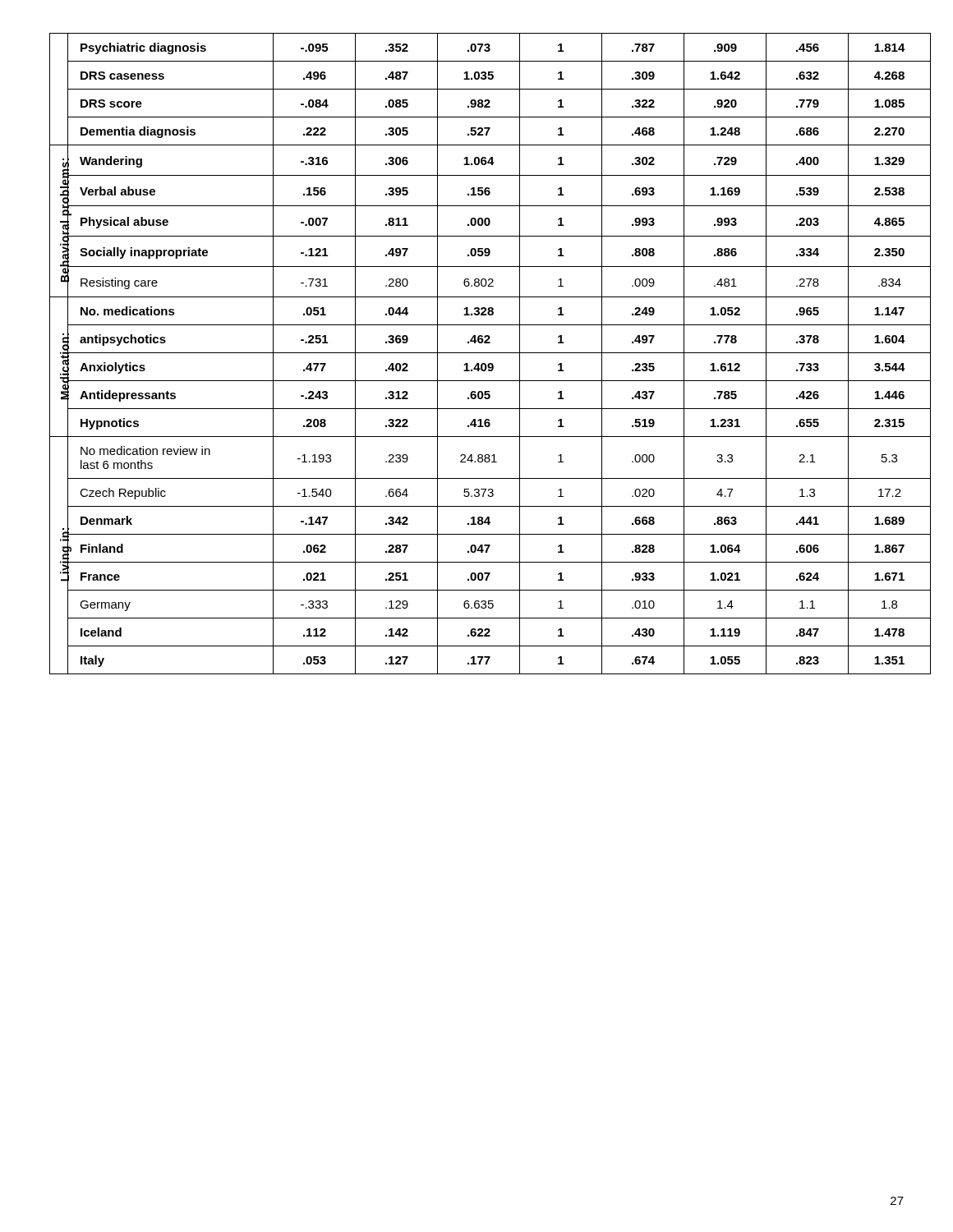Select a table

pyautogui.click(x=481, y=354)
